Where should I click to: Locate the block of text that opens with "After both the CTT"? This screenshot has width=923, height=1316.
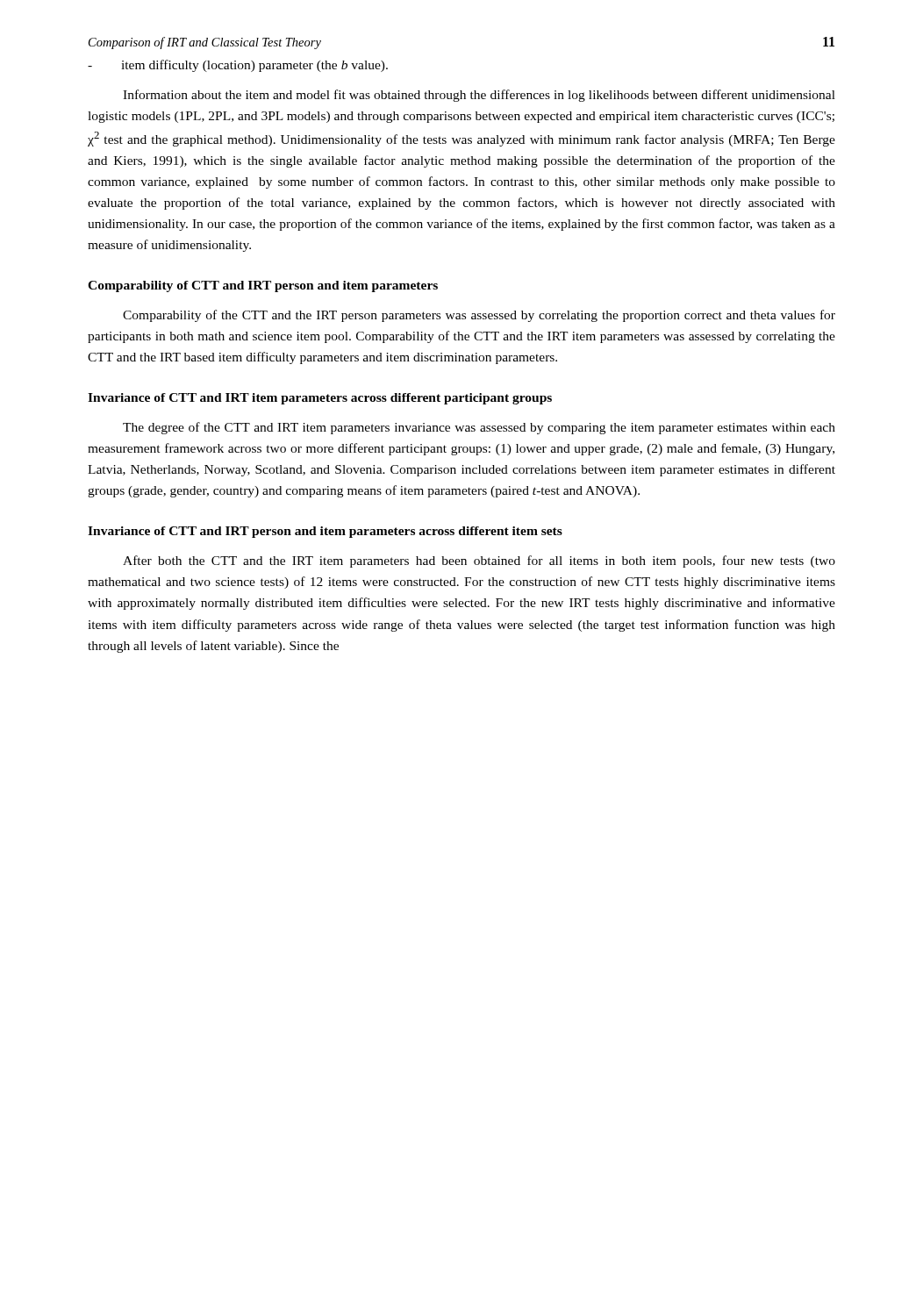click(x=462, y=603)
